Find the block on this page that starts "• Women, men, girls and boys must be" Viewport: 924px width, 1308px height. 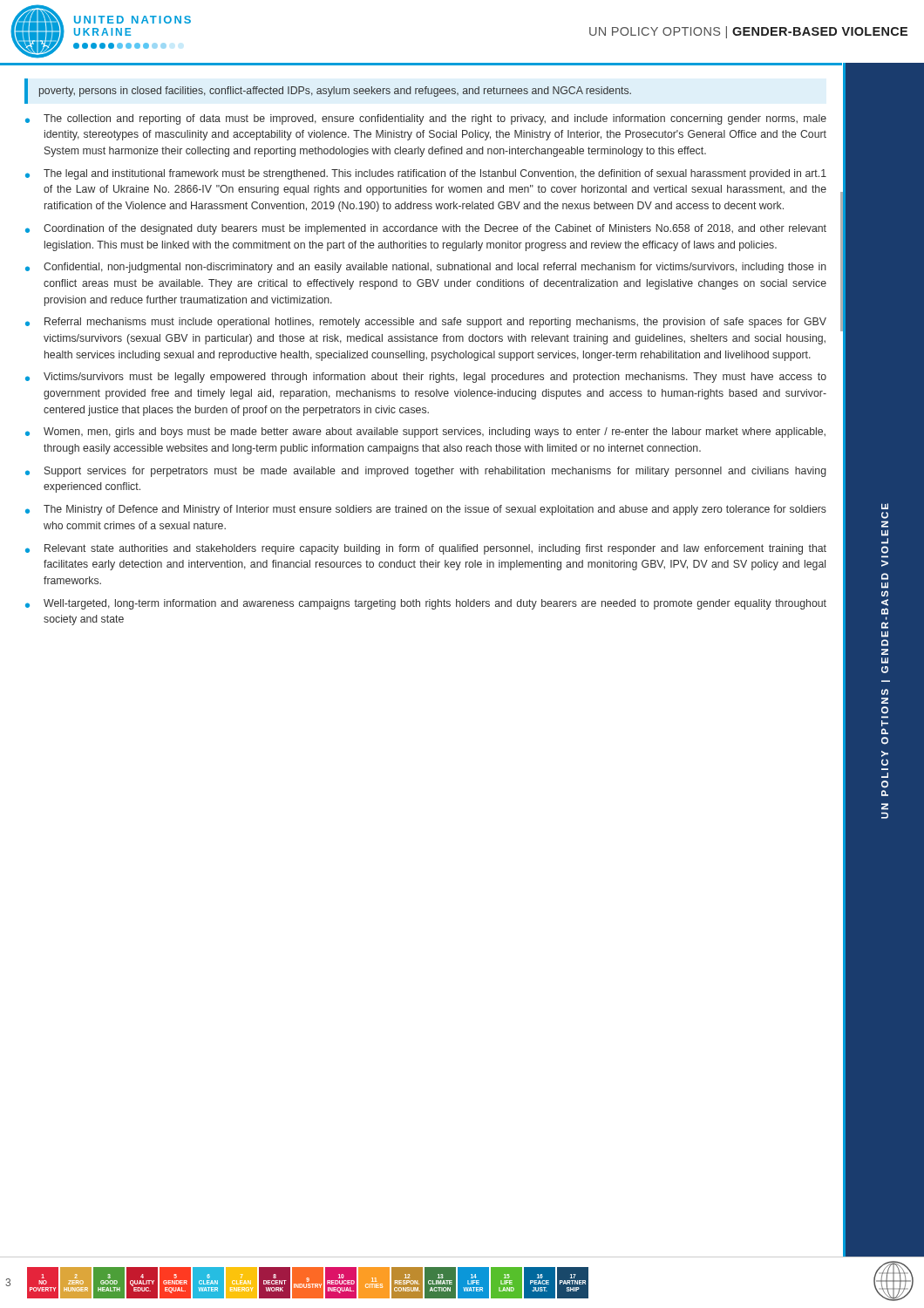(x=425, y=440)
